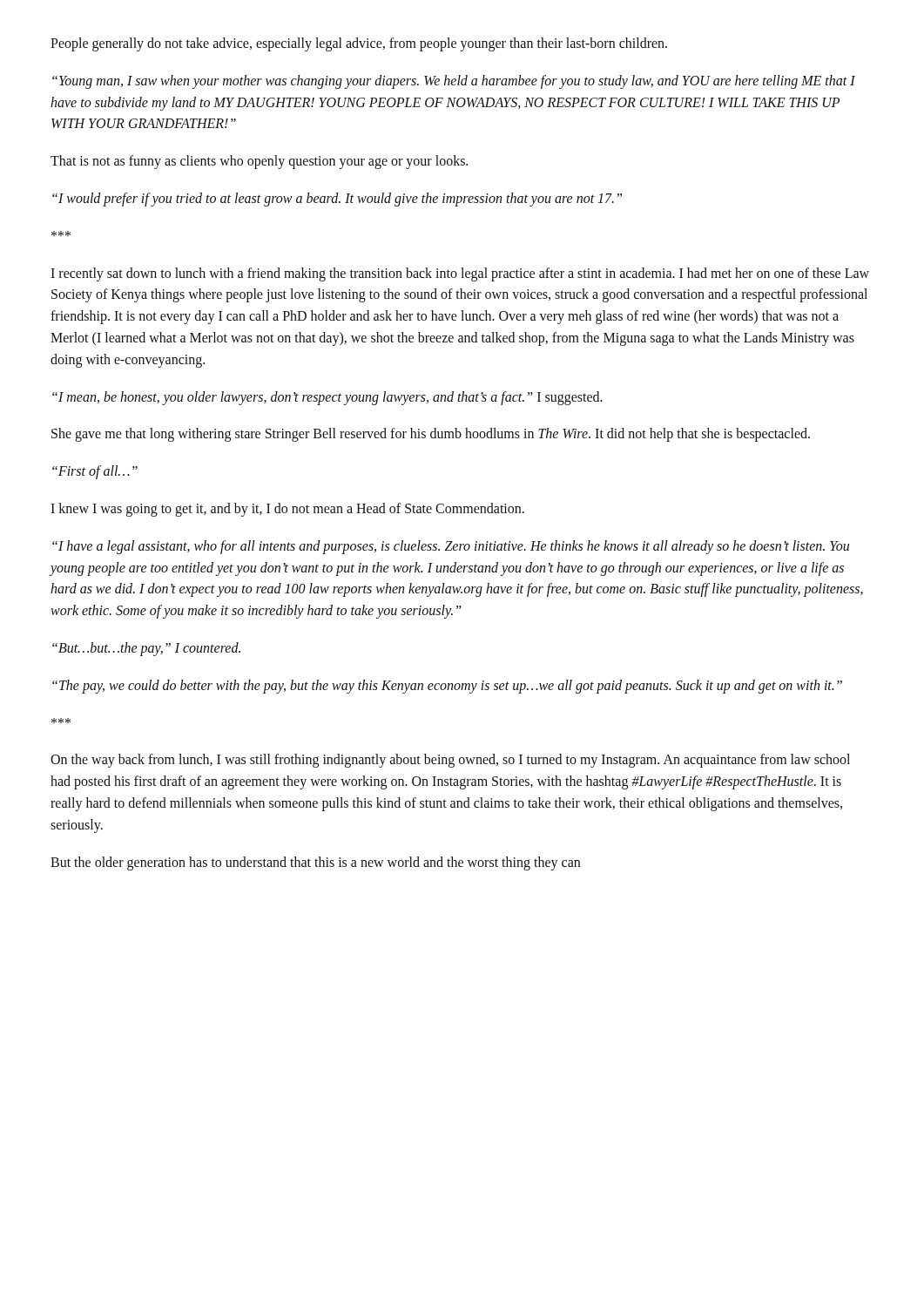
Task: Point to the block beginning "On the way back from"
Action: [x=450, y=792]
